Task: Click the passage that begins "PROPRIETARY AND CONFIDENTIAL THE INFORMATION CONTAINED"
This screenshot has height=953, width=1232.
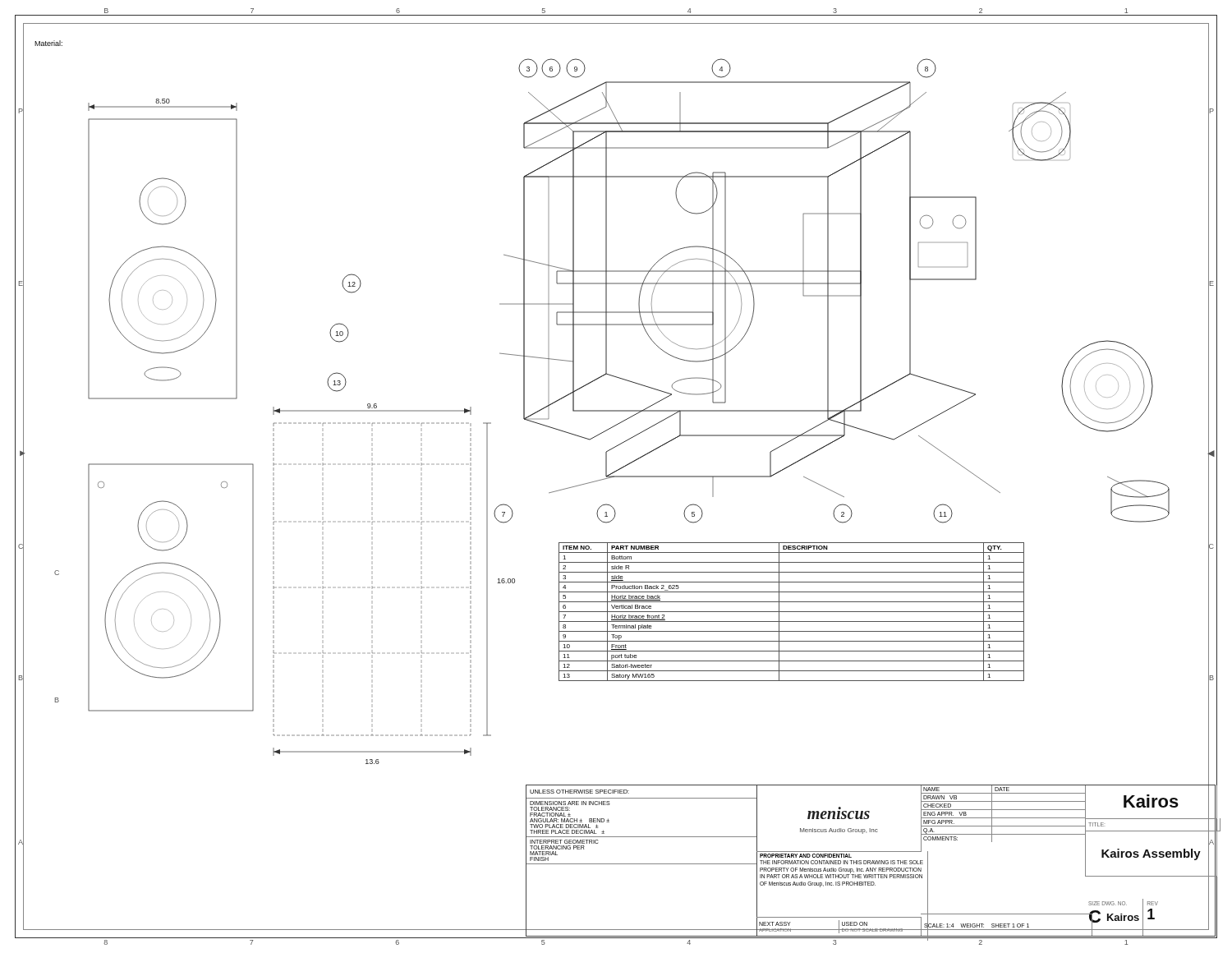Action: pyautogui.click(x=841, y=870)
